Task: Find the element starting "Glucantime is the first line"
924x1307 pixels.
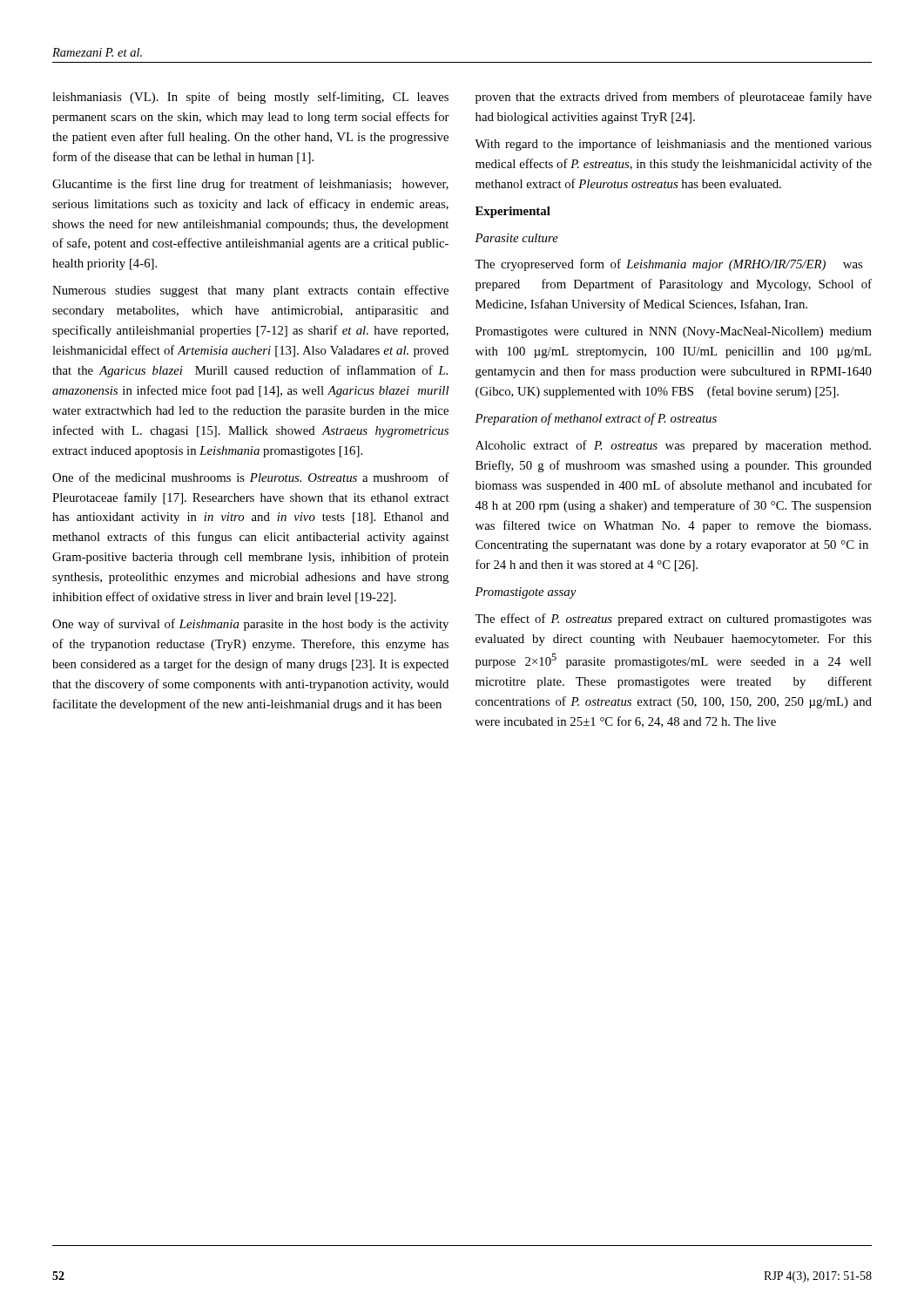Action: tap(251, 224)
